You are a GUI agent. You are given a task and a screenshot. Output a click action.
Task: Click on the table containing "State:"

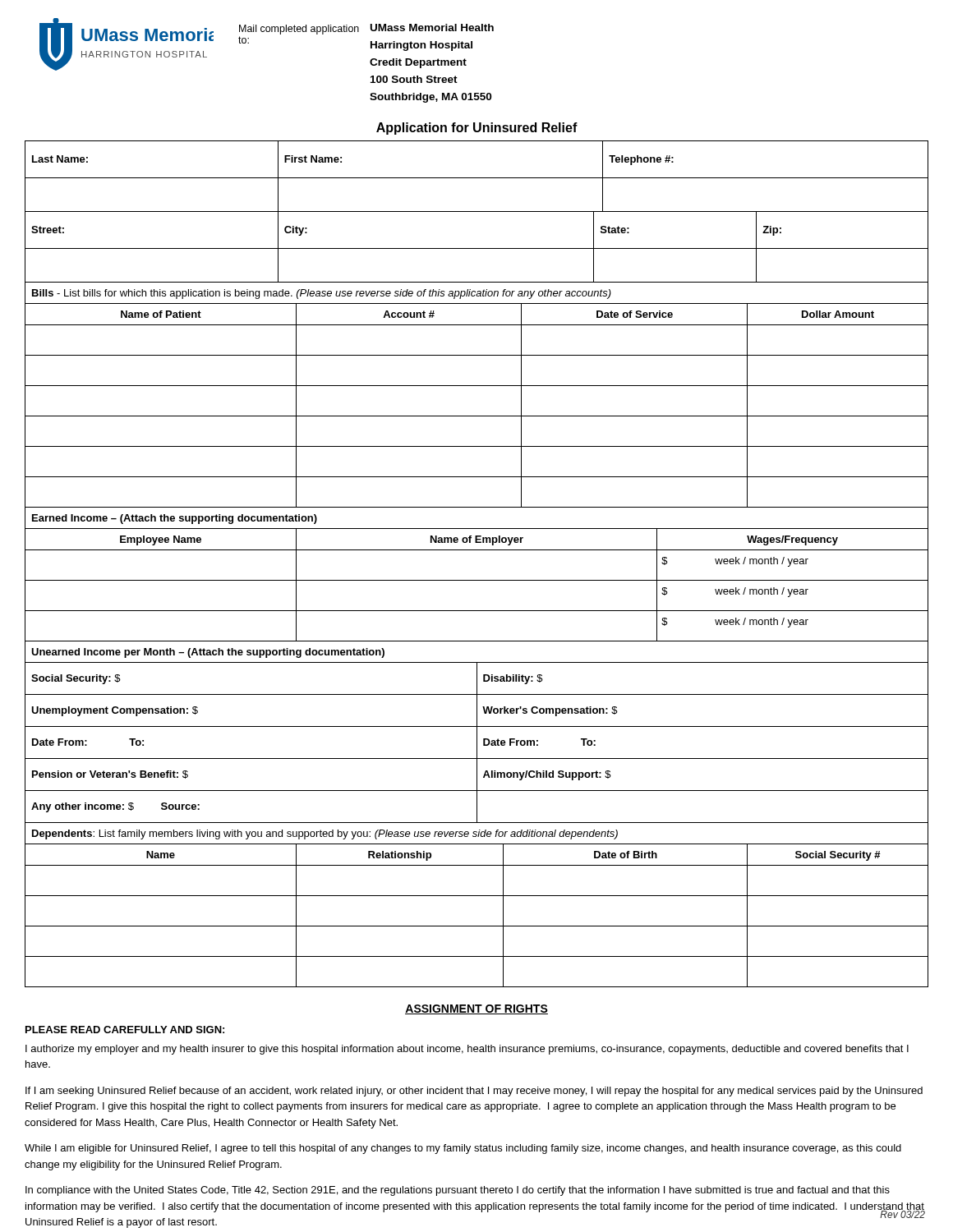pyautogui.click(x=476, y=247)
